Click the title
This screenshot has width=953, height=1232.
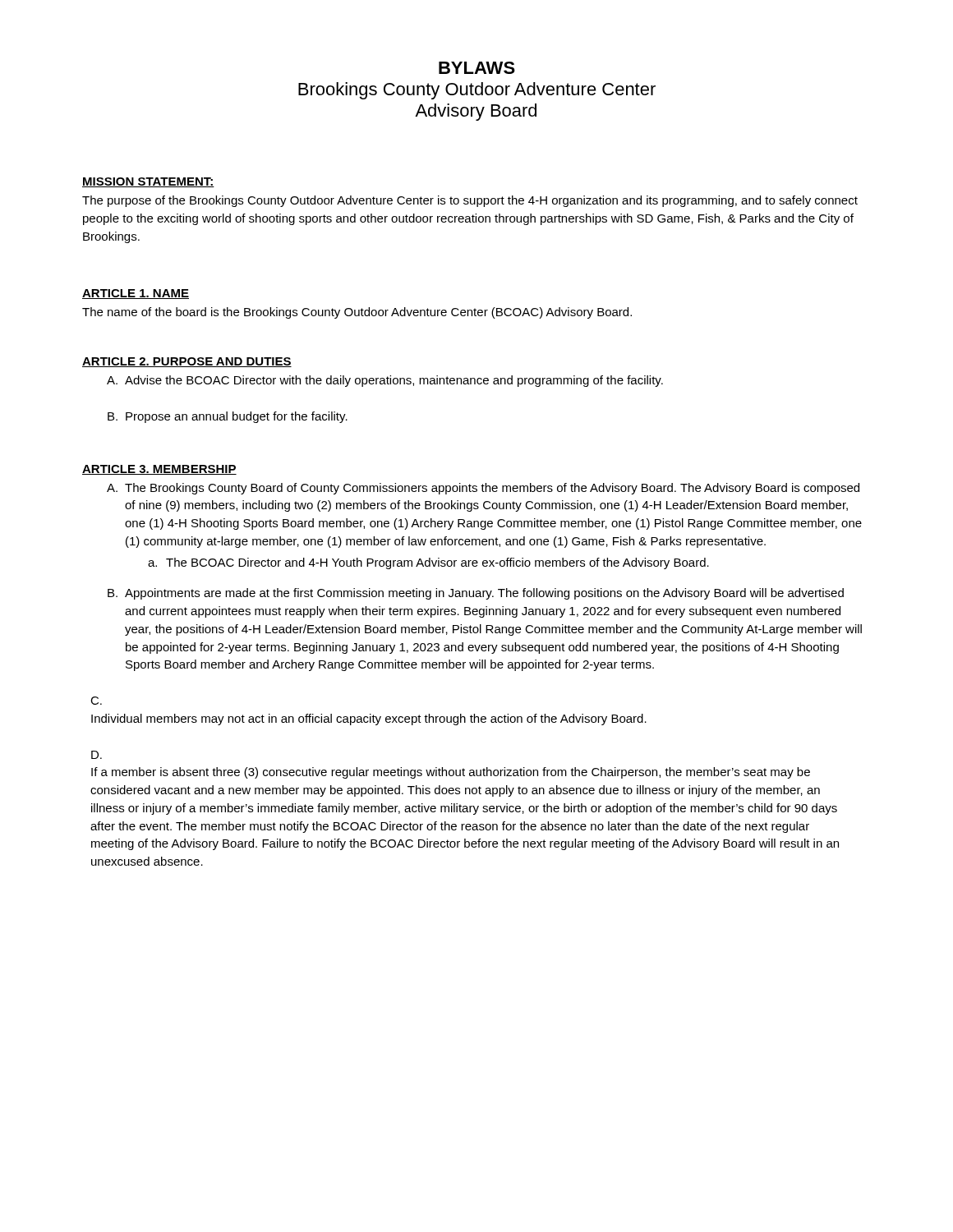coord(476,90)
